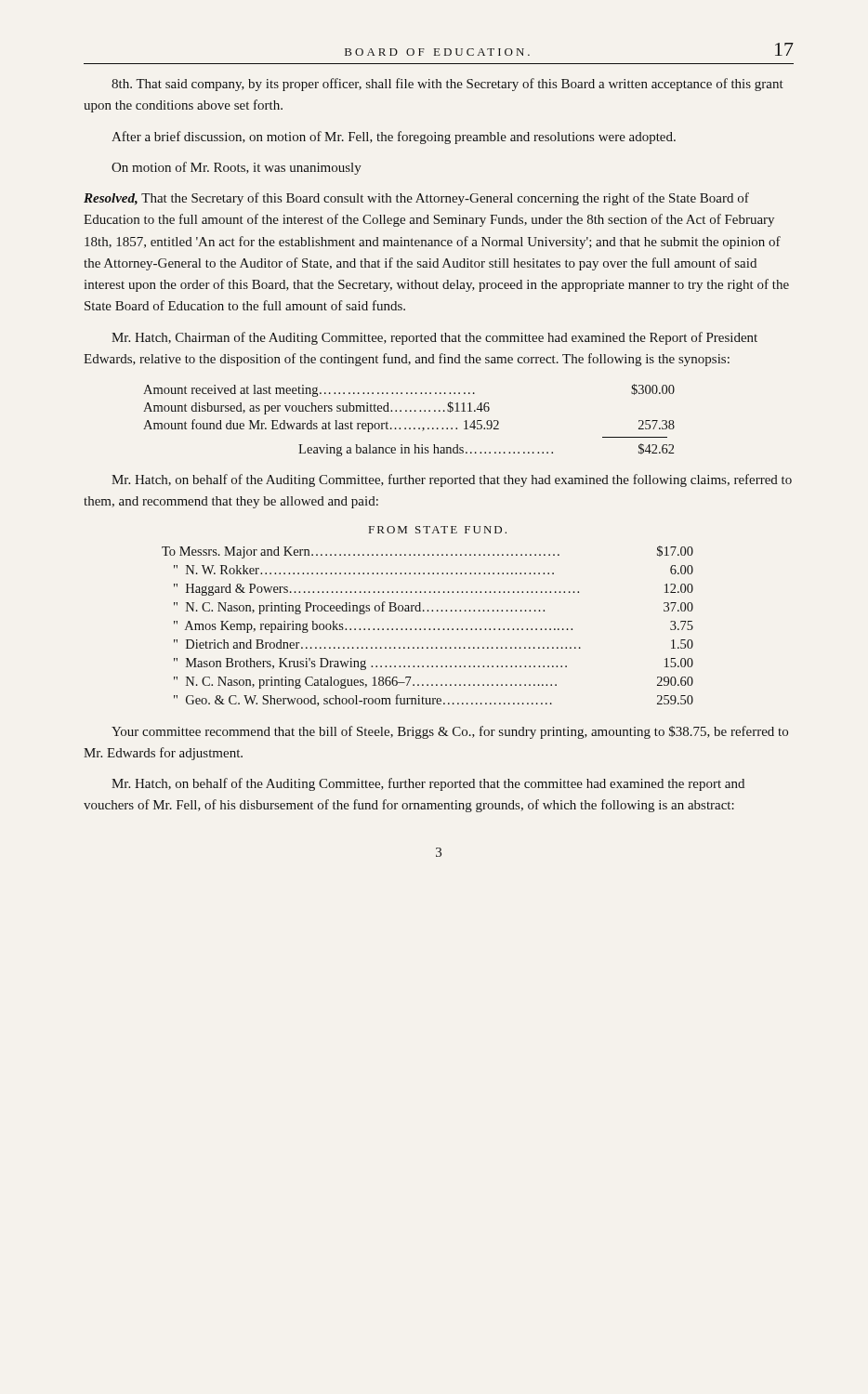The width and height of the screenshot is (868, 1394).
Task: Click on the table containing "" N. C. Nason, printing"
Action: pos(439,626)
